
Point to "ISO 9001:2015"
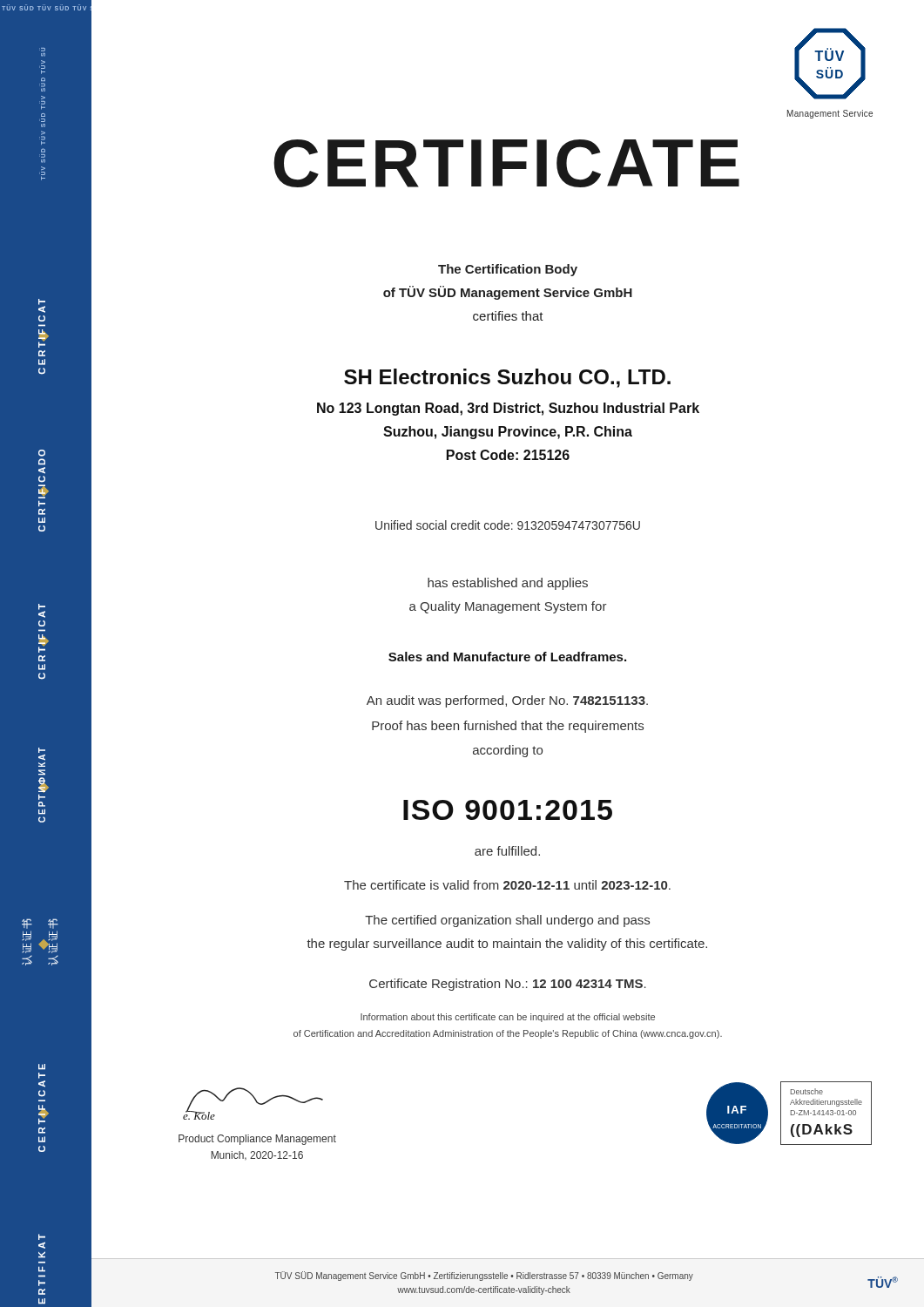pos(508,810)
